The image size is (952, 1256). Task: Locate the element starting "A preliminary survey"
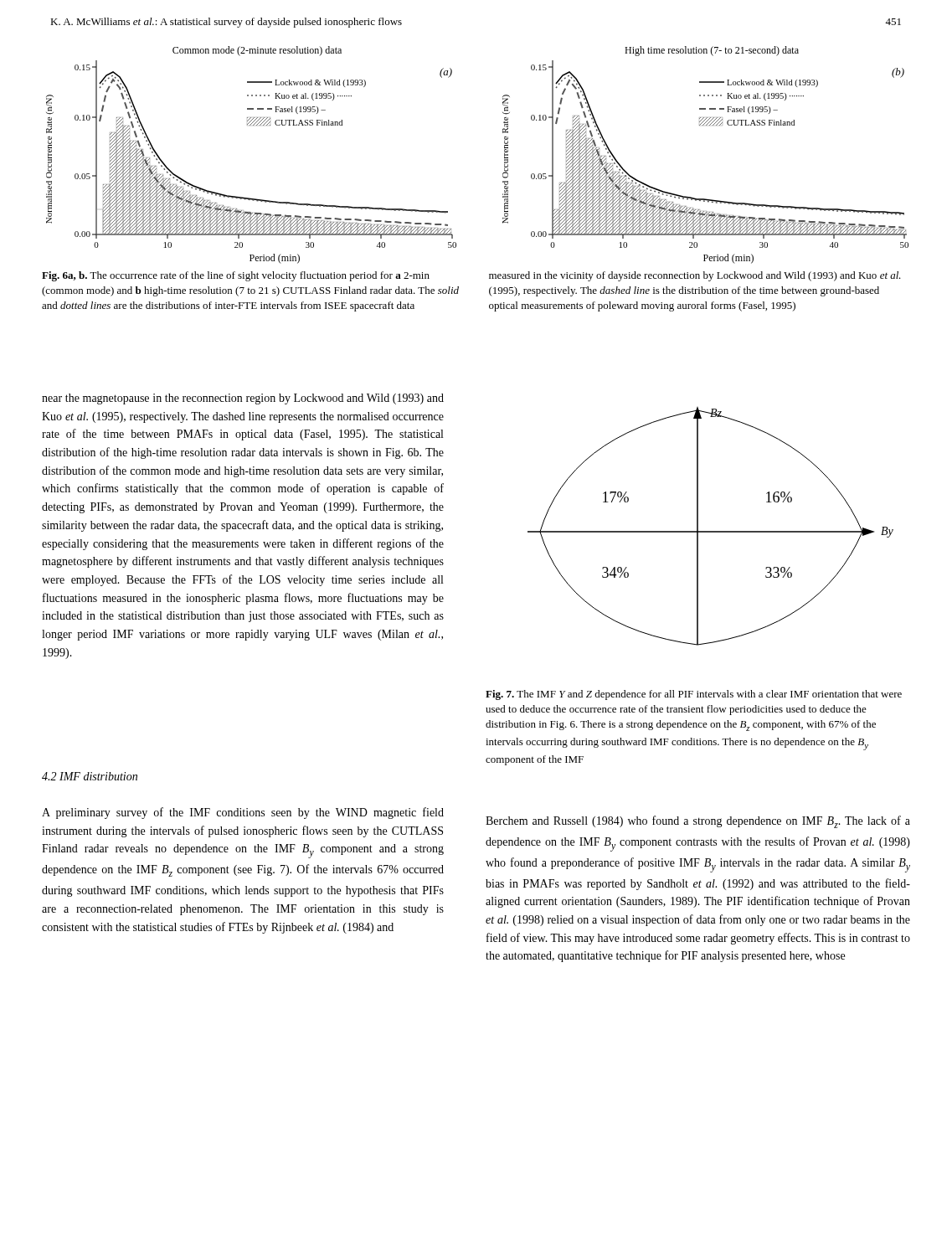point(243,870)
